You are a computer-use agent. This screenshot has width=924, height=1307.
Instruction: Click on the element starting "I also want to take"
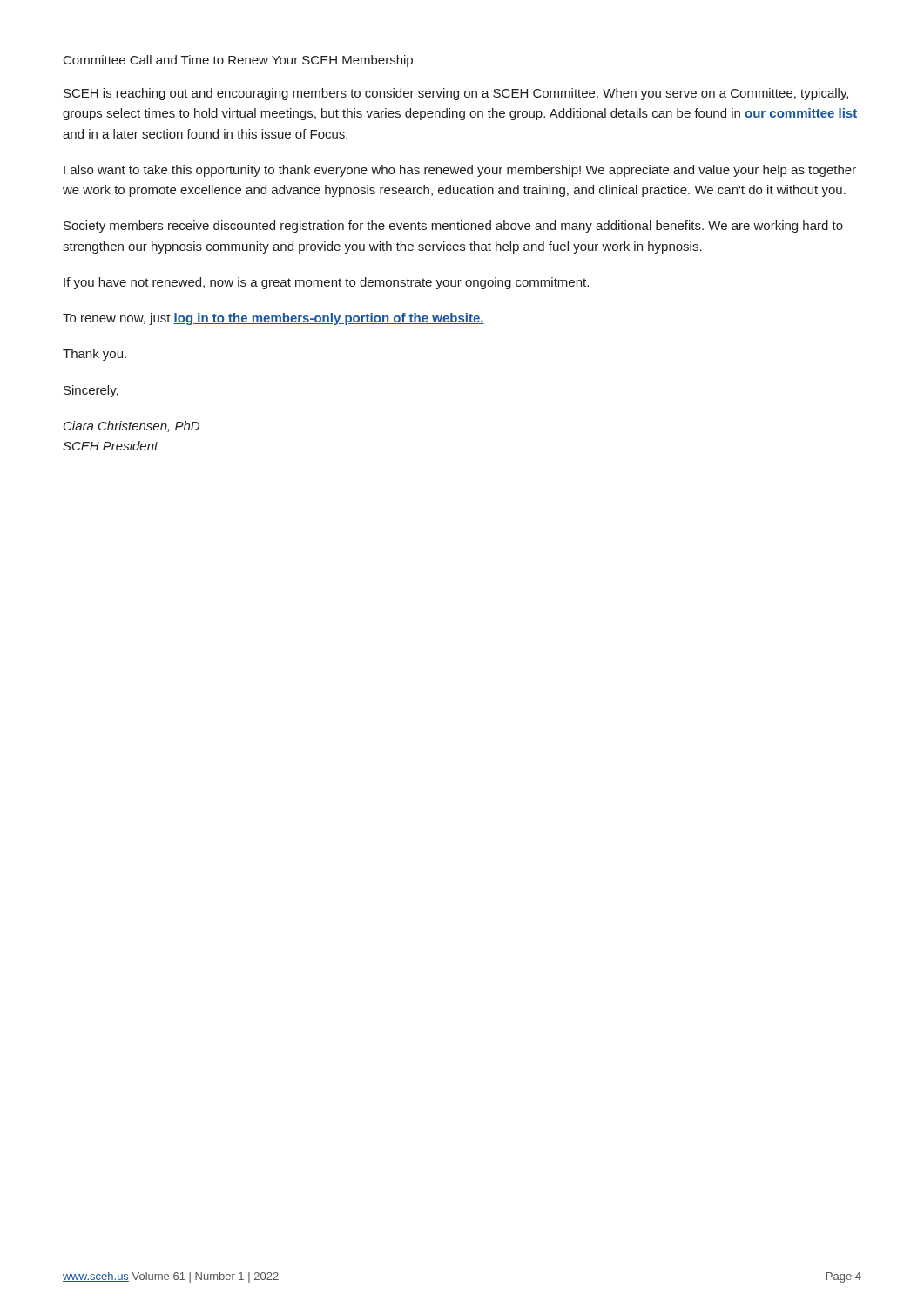459,179
